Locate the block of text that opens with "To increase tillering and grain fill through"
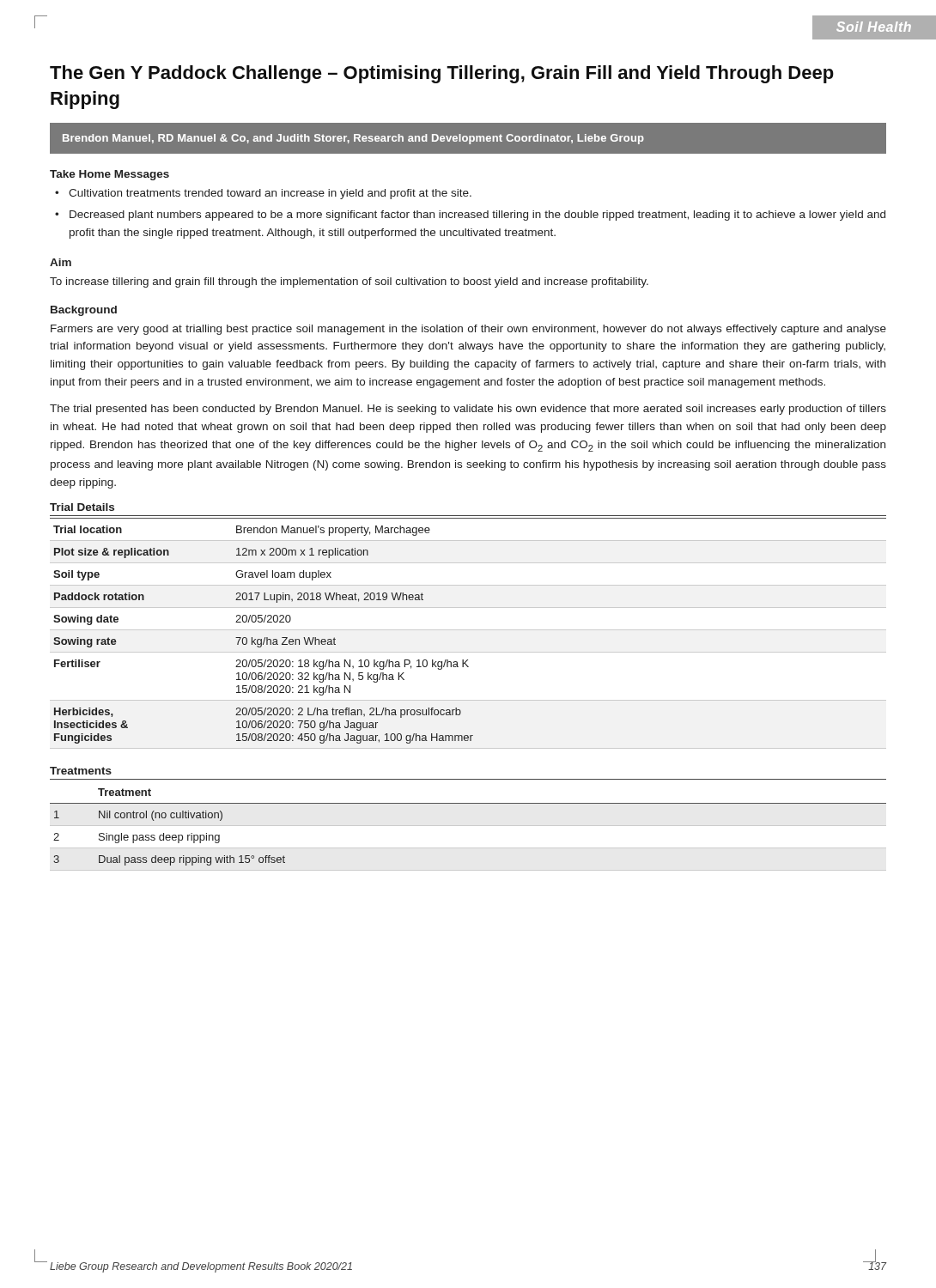Screen dimensions: 1288x936 pos(349,281)
